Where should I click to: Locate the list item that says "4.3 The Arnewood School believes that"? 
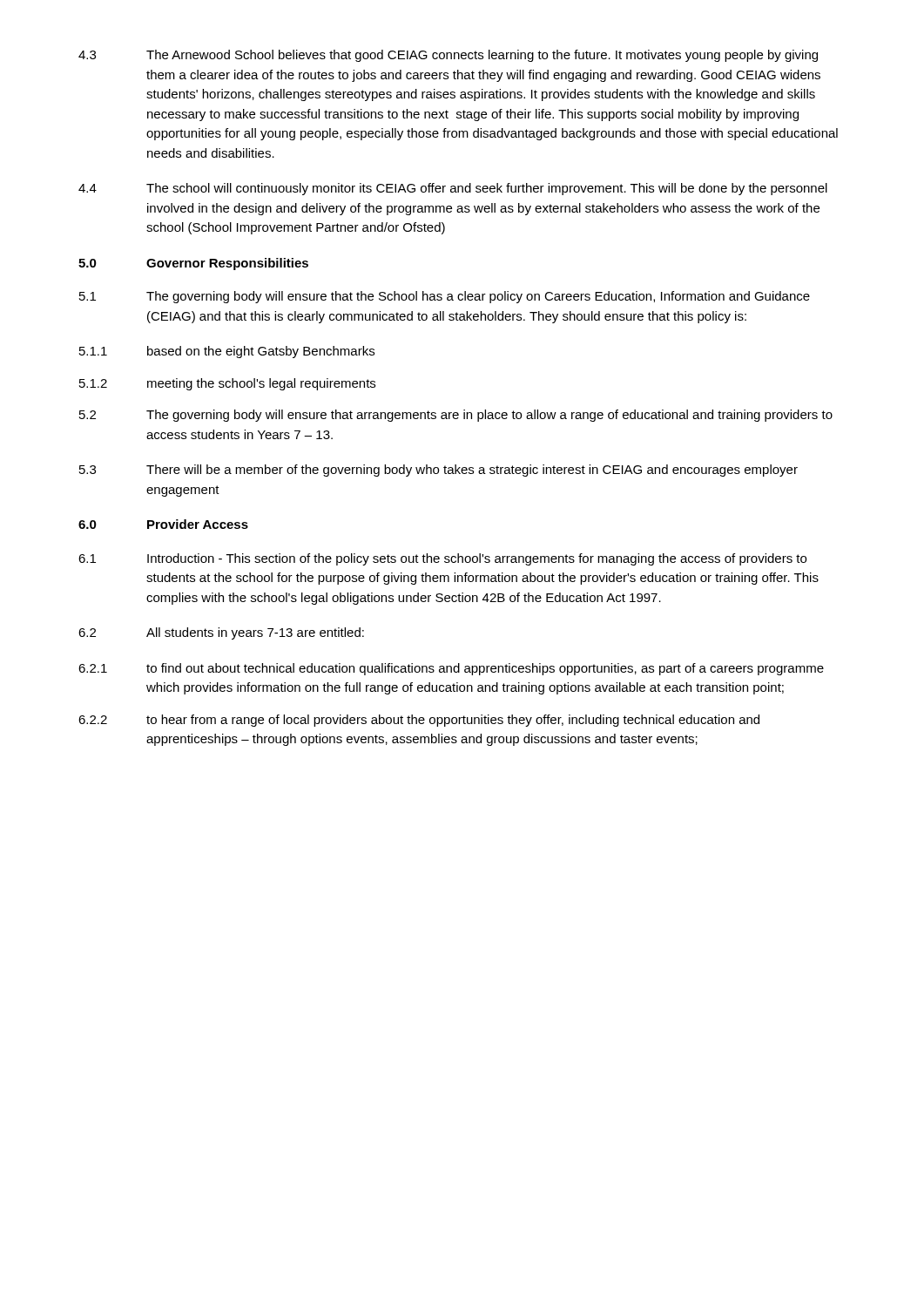pyautogui.click(x=462, y=104)
